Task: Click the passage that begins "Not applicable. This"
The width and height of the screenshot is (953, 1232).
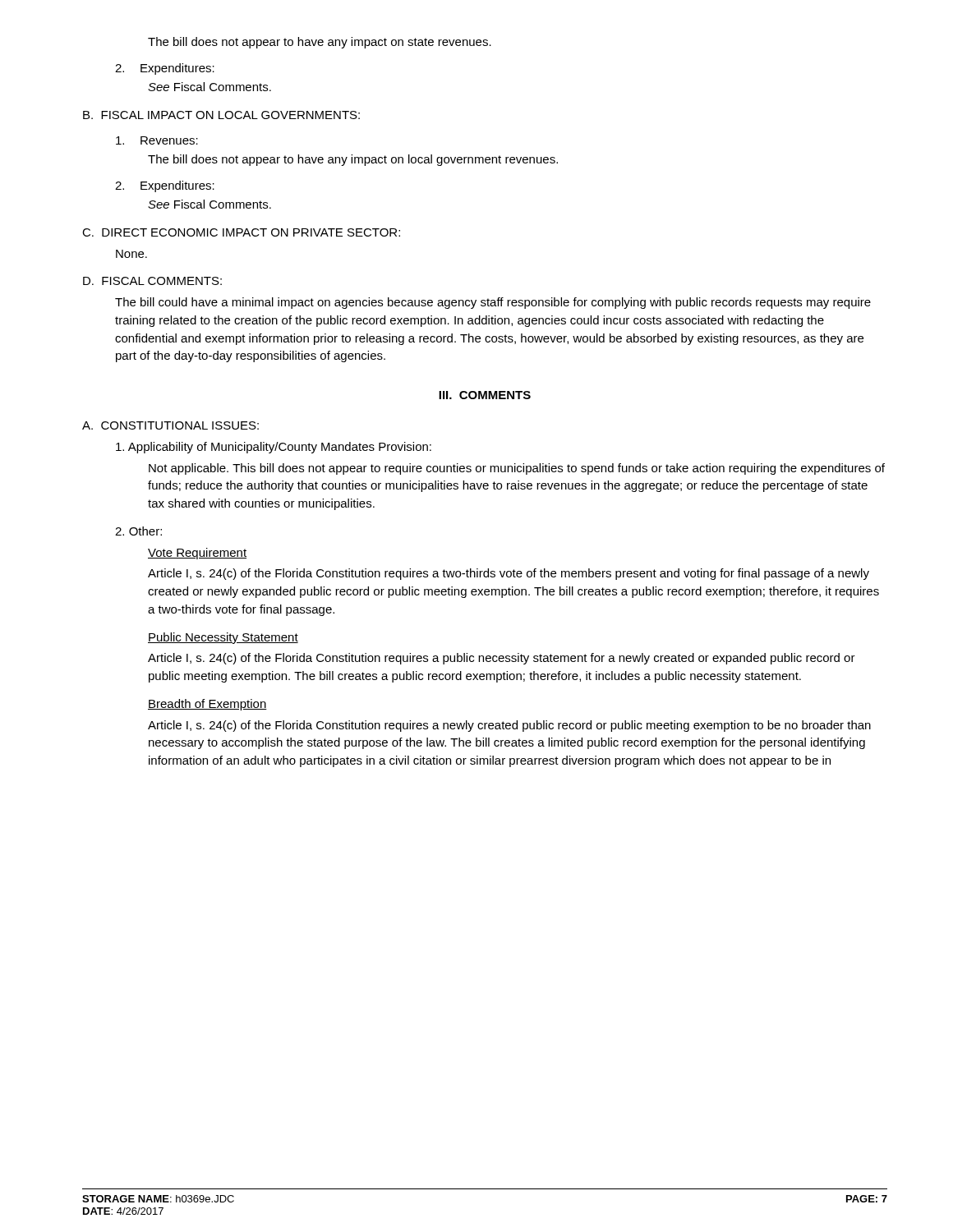Action: tap(516, 485)
